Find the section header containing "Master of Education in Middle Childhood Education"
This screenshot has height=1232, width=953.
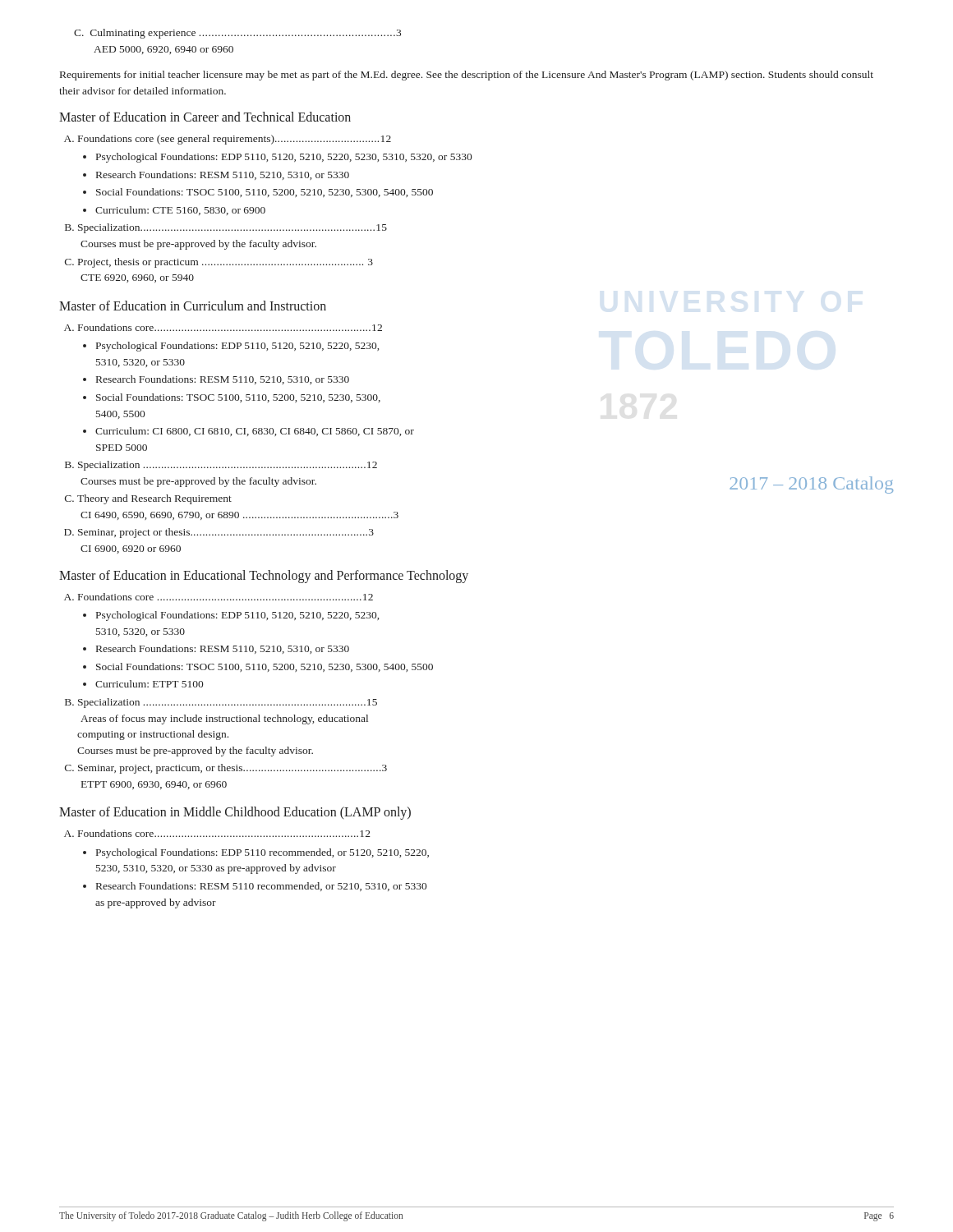coord(235,812)
